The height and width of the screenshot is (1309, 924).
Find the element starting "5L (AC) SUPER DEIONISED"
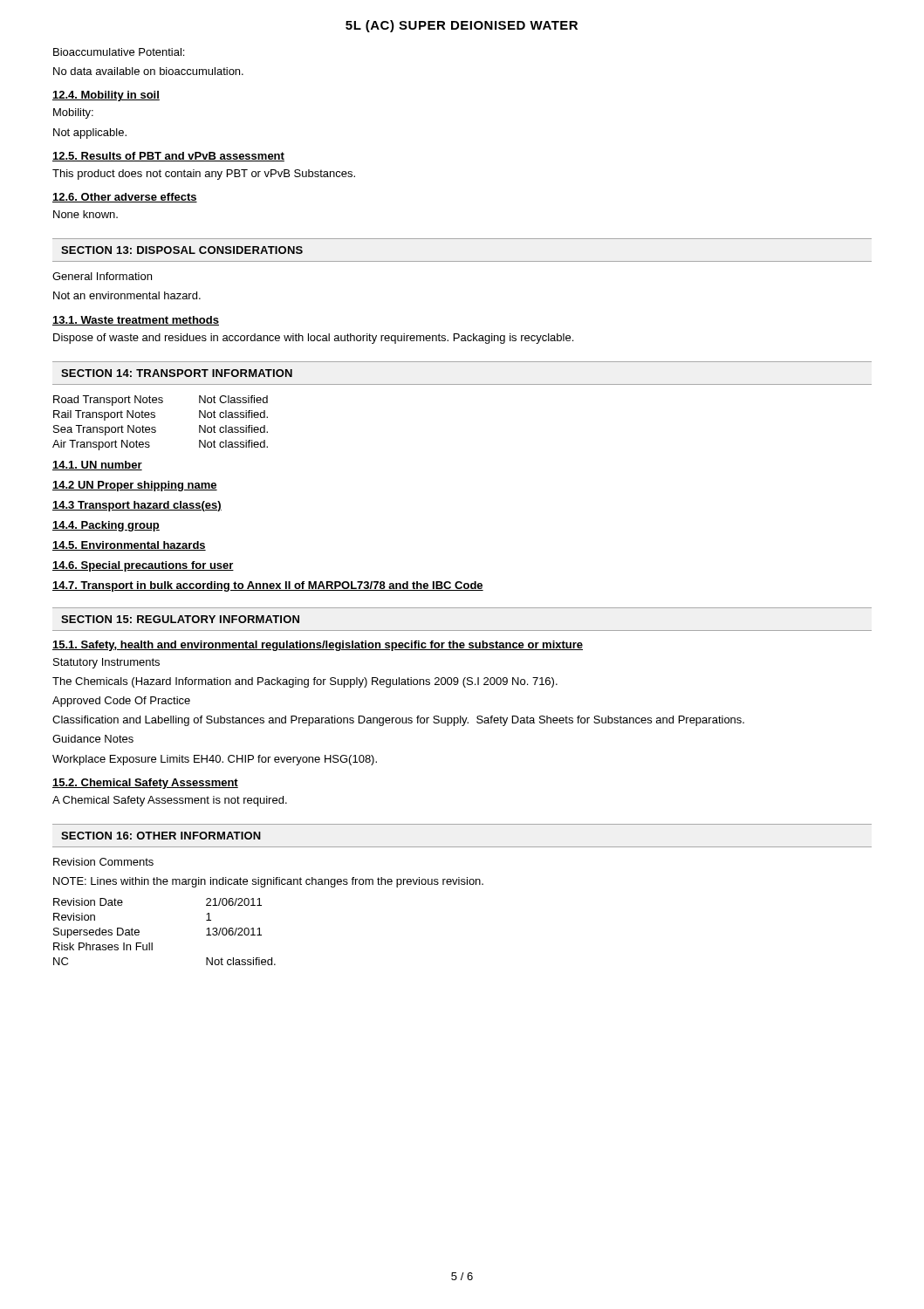(462, 25)
